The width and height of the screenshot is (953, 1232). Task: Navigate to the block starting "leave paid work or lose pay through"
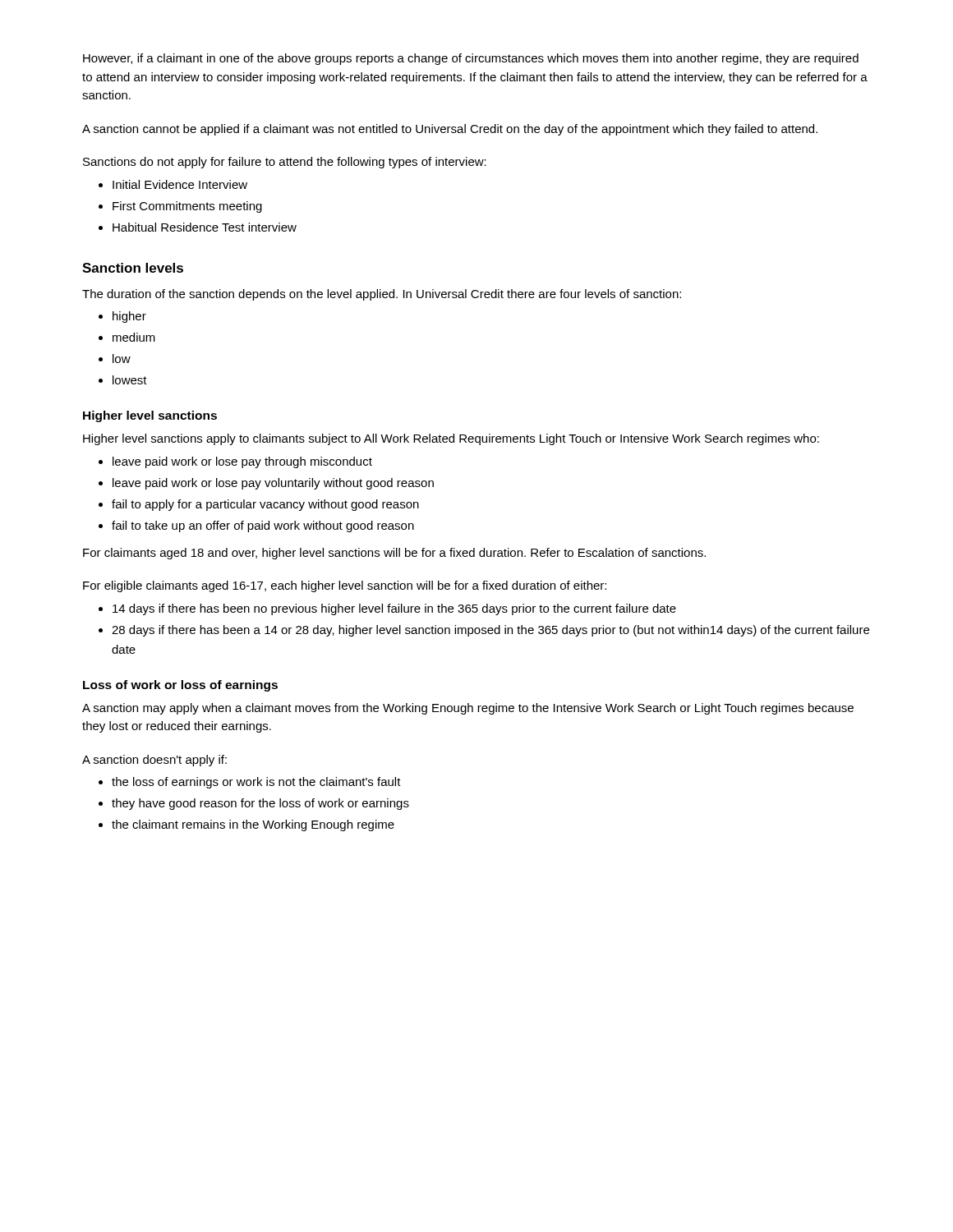pos(235,462)
